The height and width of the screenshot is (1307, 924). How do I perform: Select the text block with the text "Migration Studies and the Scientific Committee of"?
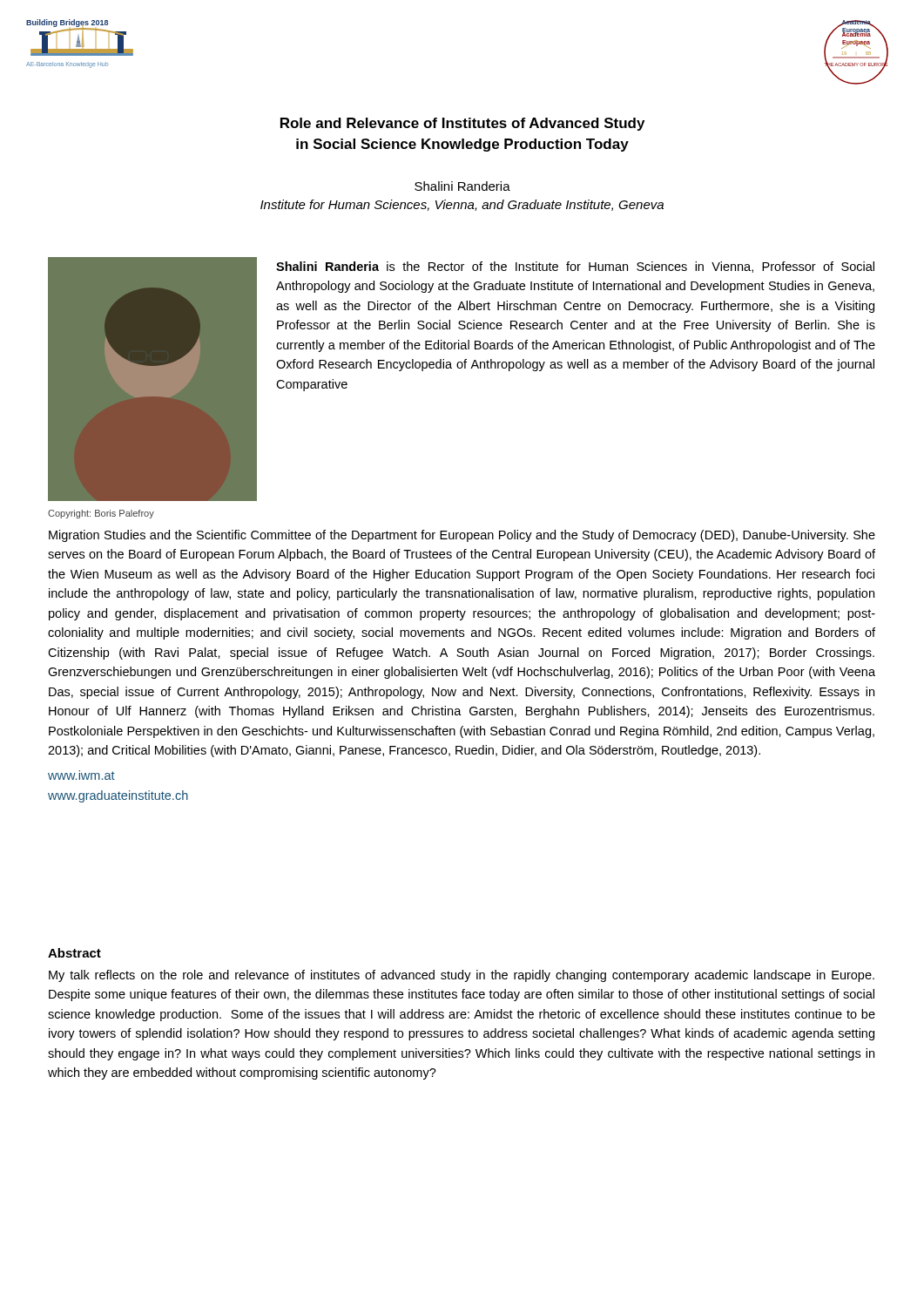point(462,643)
